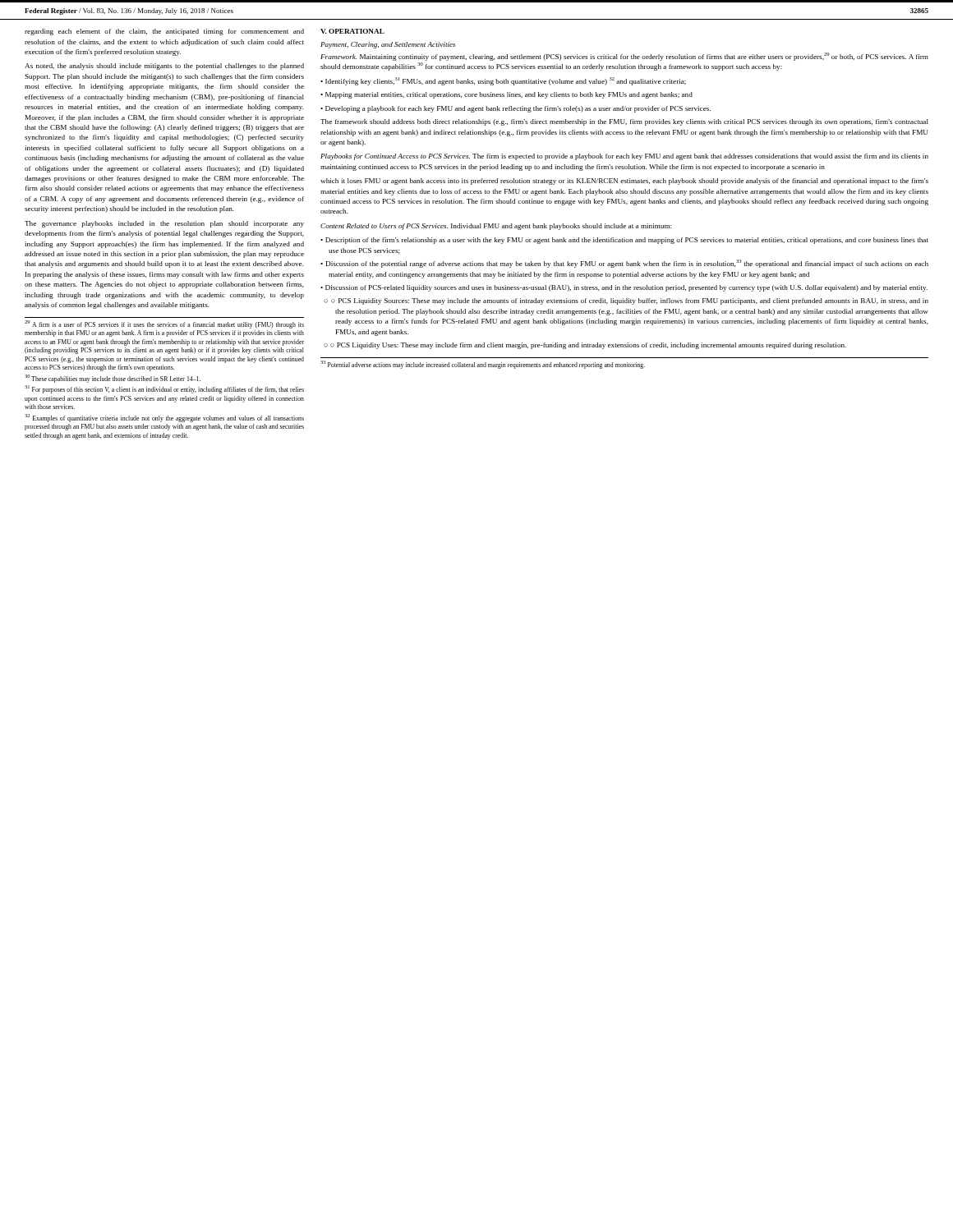Click the passage that begins "○ PCS Liquidity Uses: These may include firm"
This screenshot has width=953, height=1232.
point(588,345)
